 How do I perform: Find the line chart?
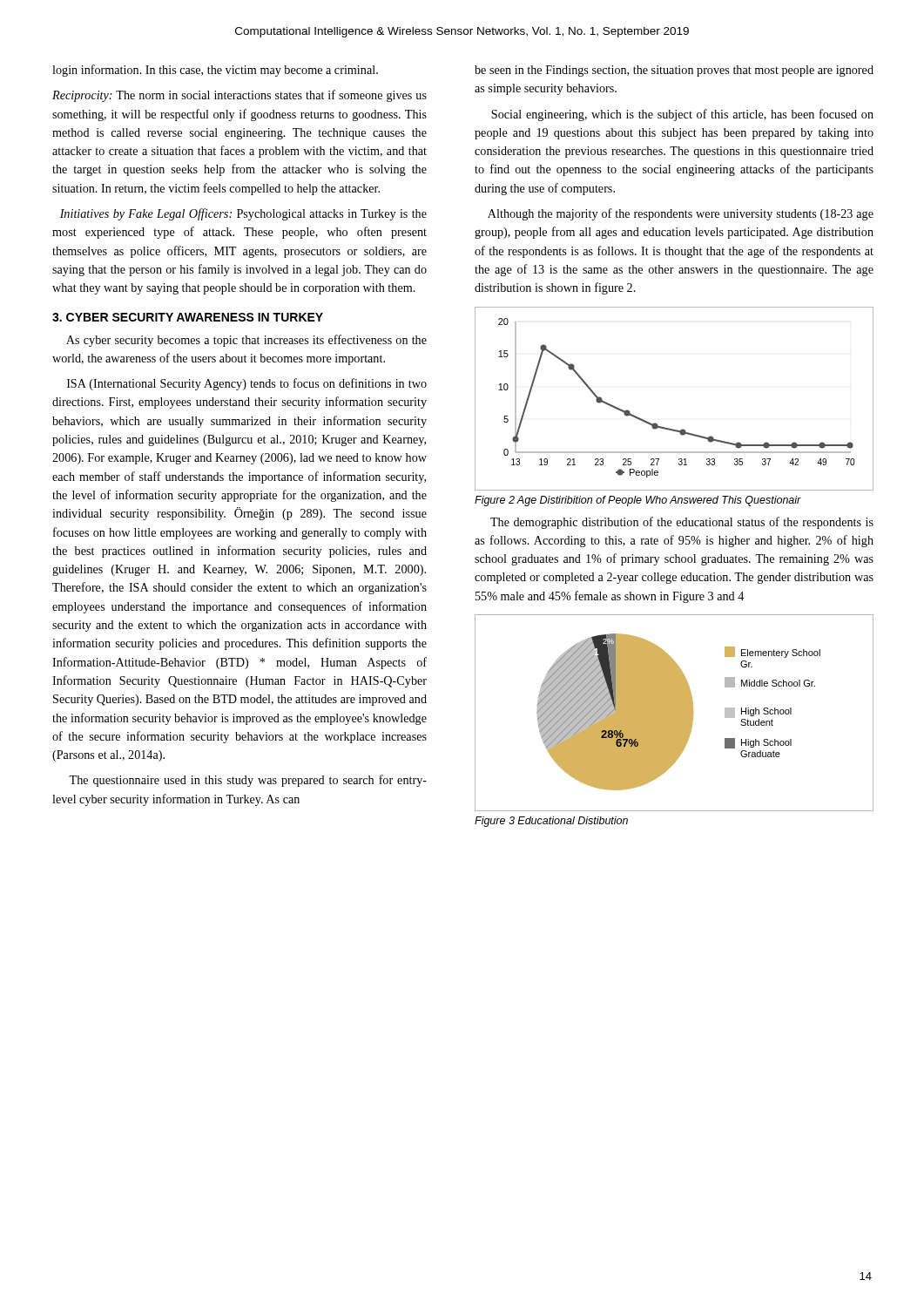point(674,398)
